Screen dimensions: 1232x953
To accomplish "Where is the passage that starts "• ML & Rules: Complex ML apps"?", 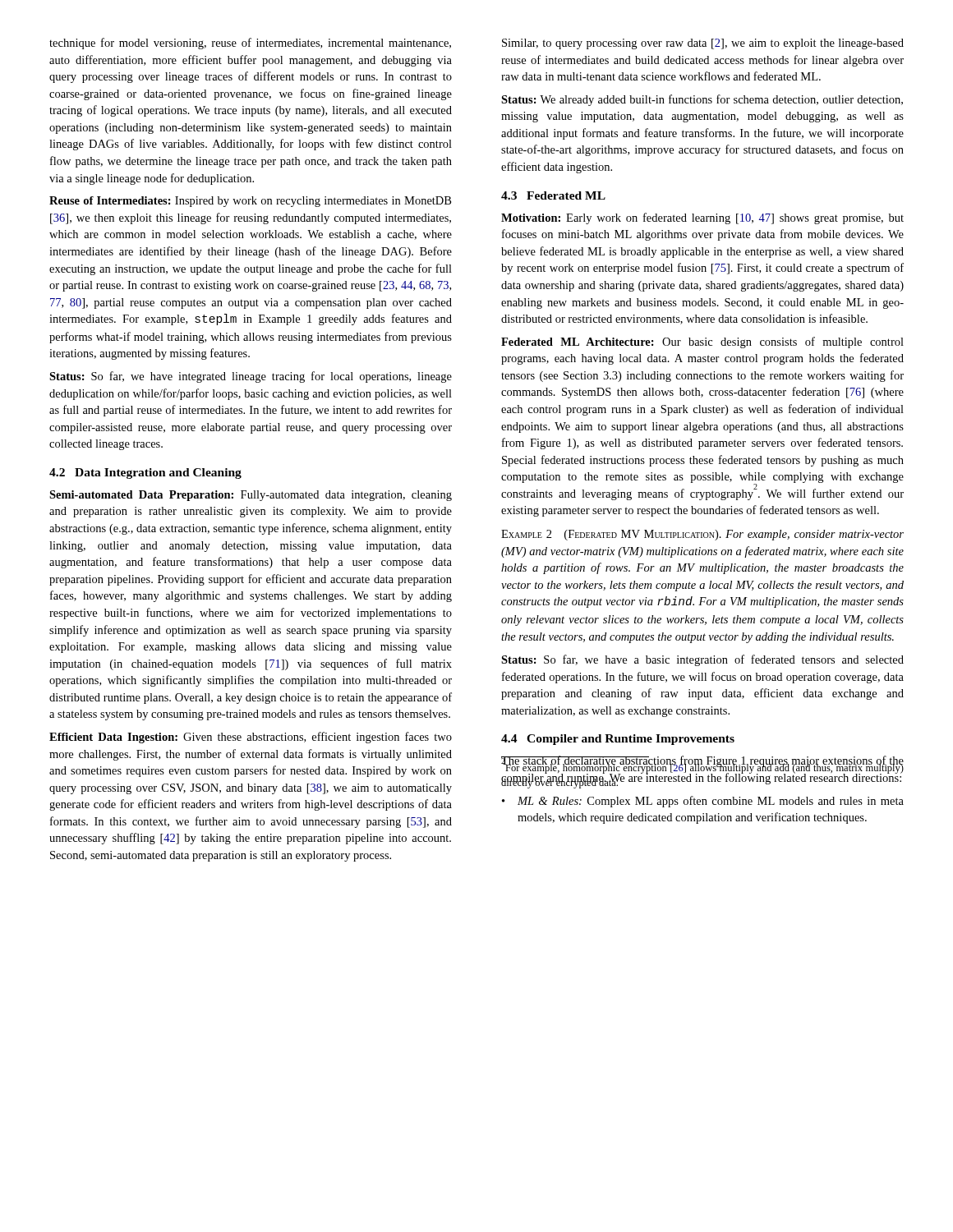I will 702,809.
